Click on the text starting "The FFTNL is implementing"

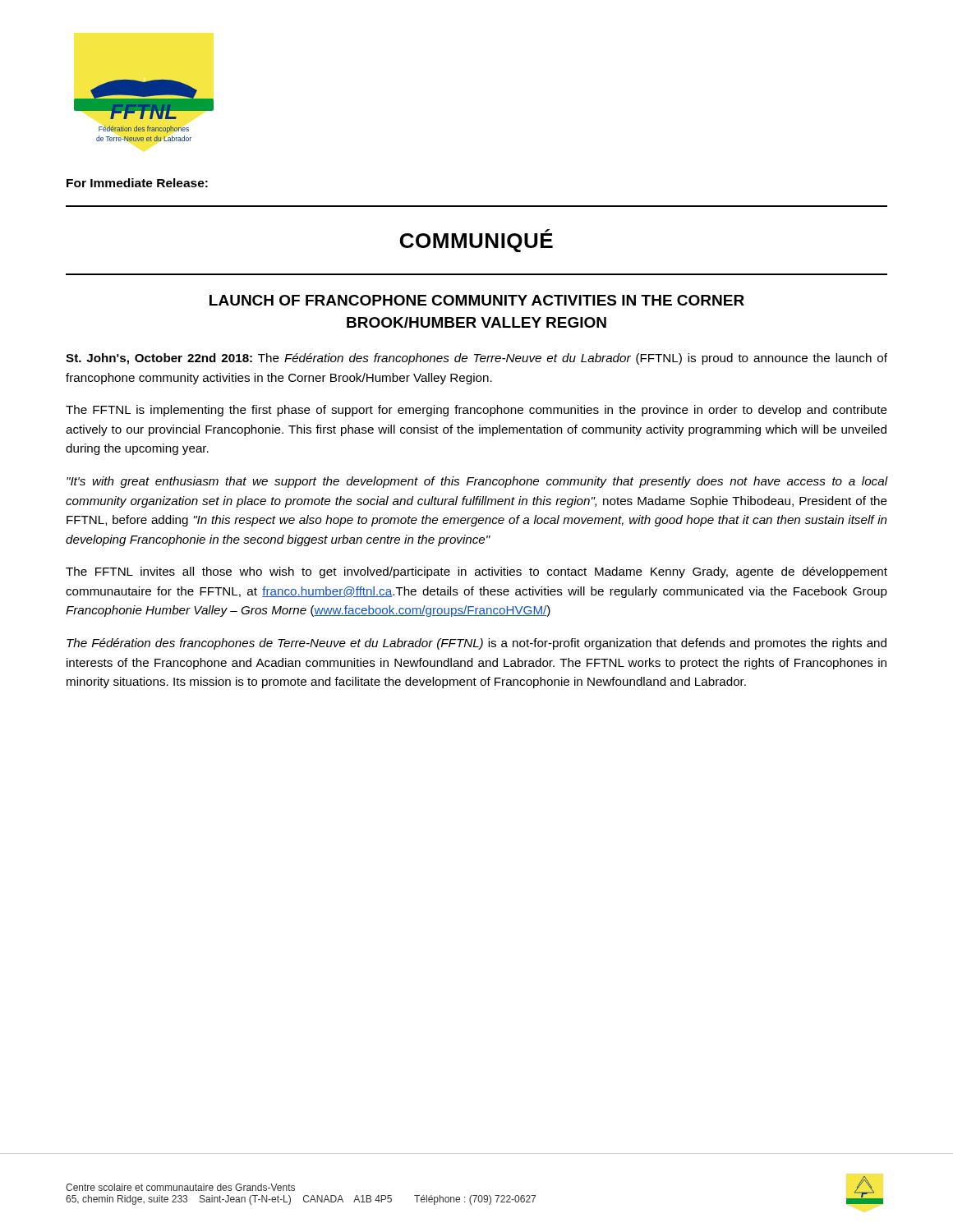(476, 429)
